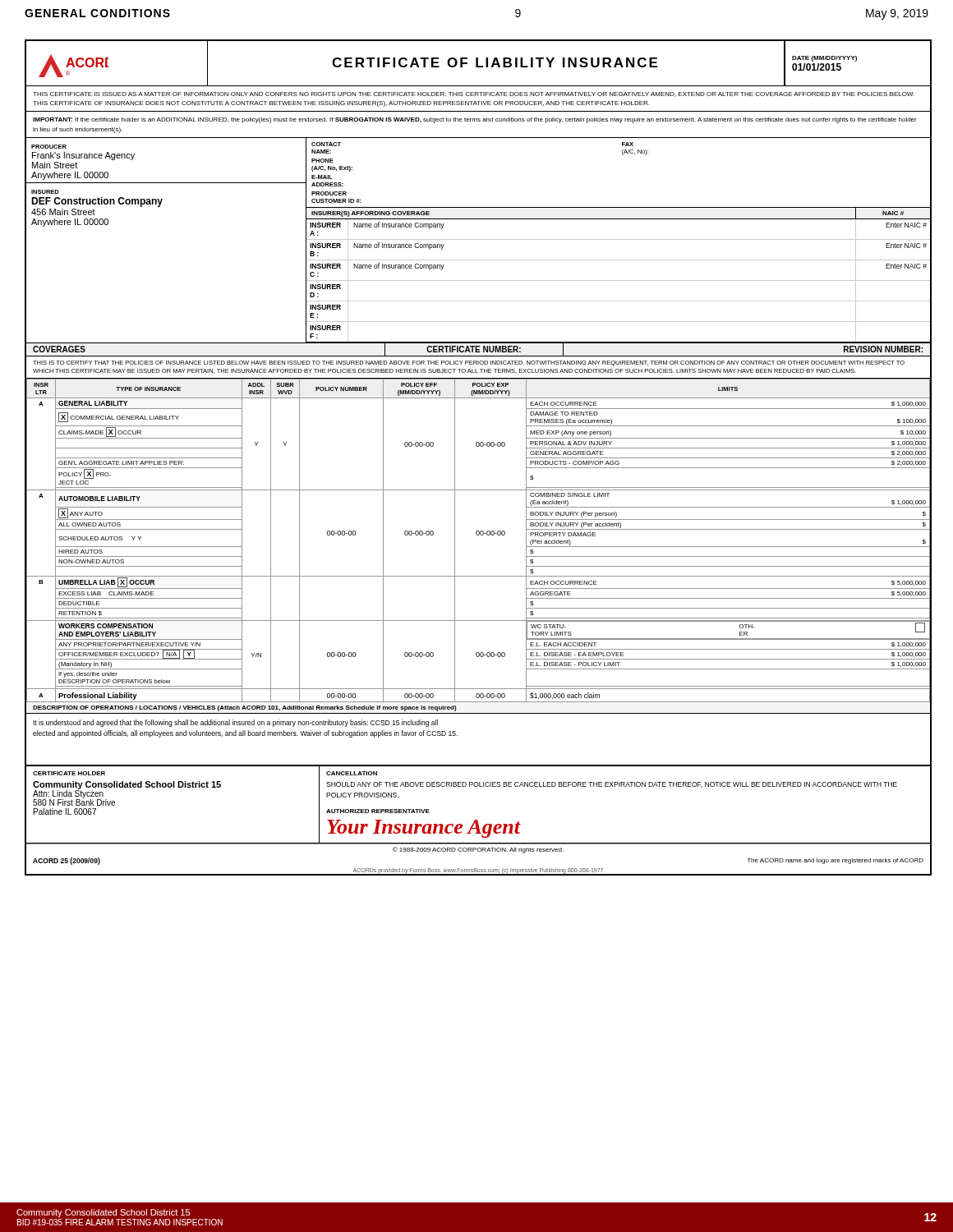Image resolution: width=953 pixels, height=1232 pixels.
Task: Select the table that reads "INSR LTR"
Action: click(478, 540)
